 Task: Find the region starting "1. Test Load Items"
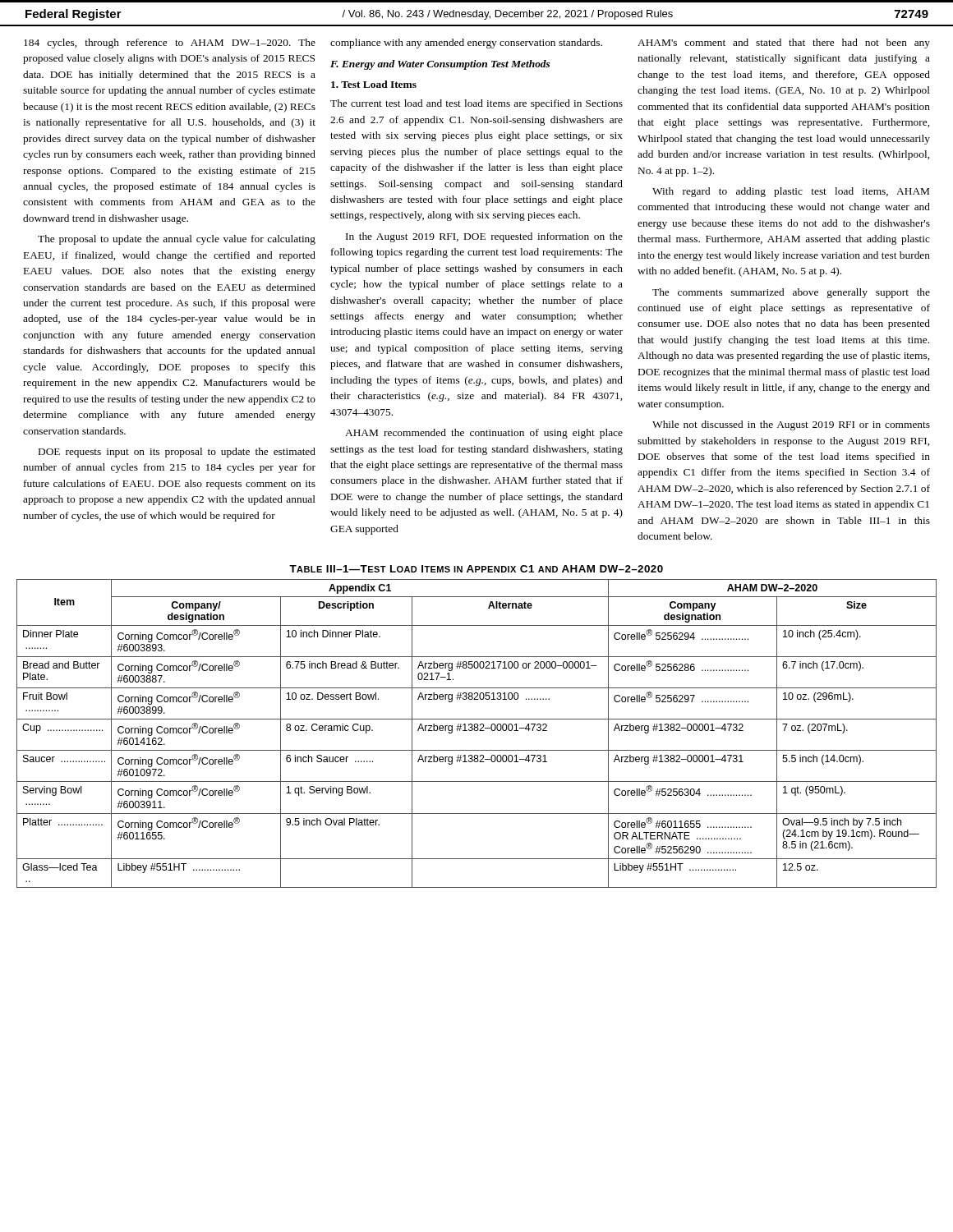tap(373, 84)
